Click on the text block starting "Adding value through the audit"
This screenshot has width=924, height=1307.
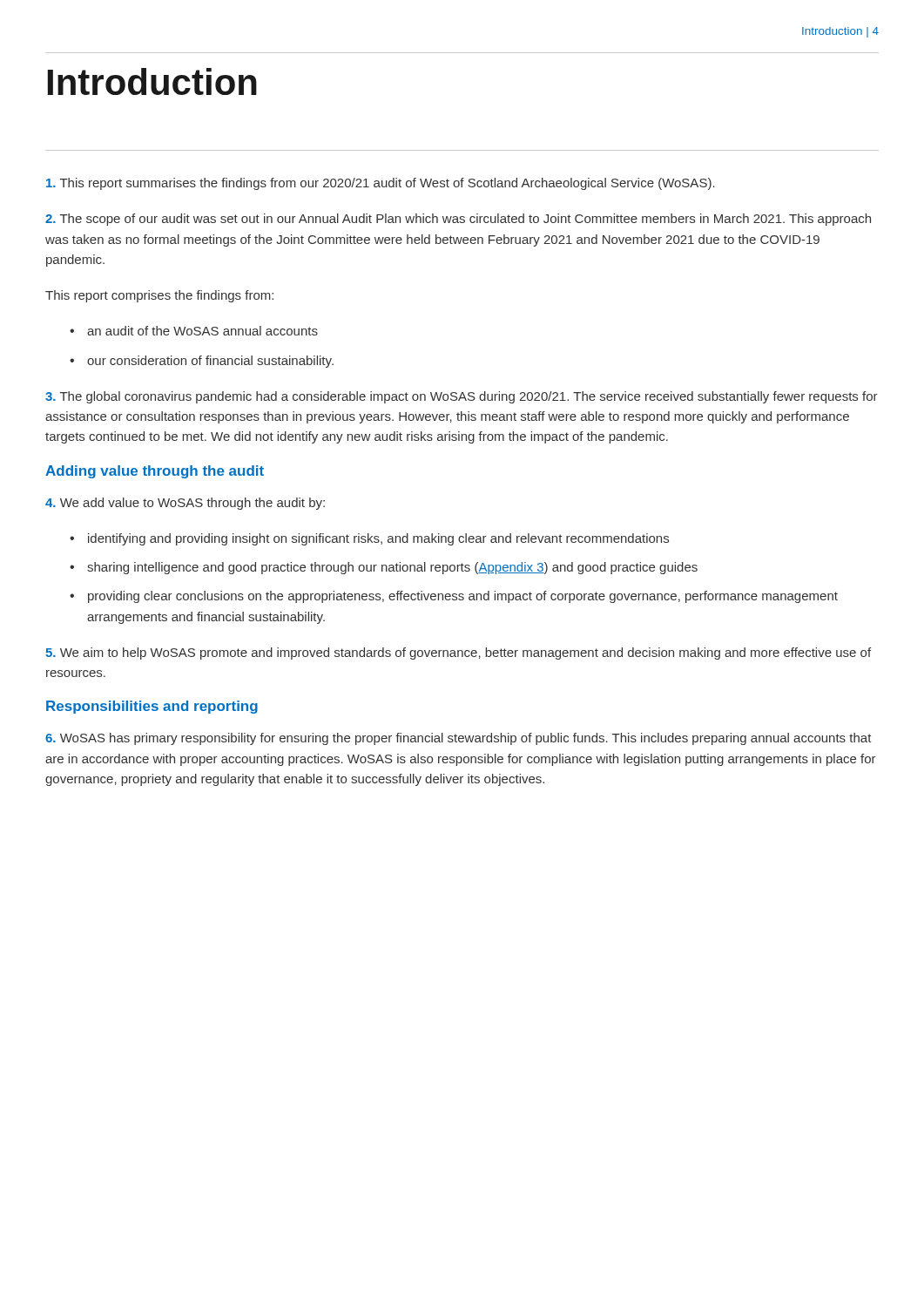[x=155, y=471]
